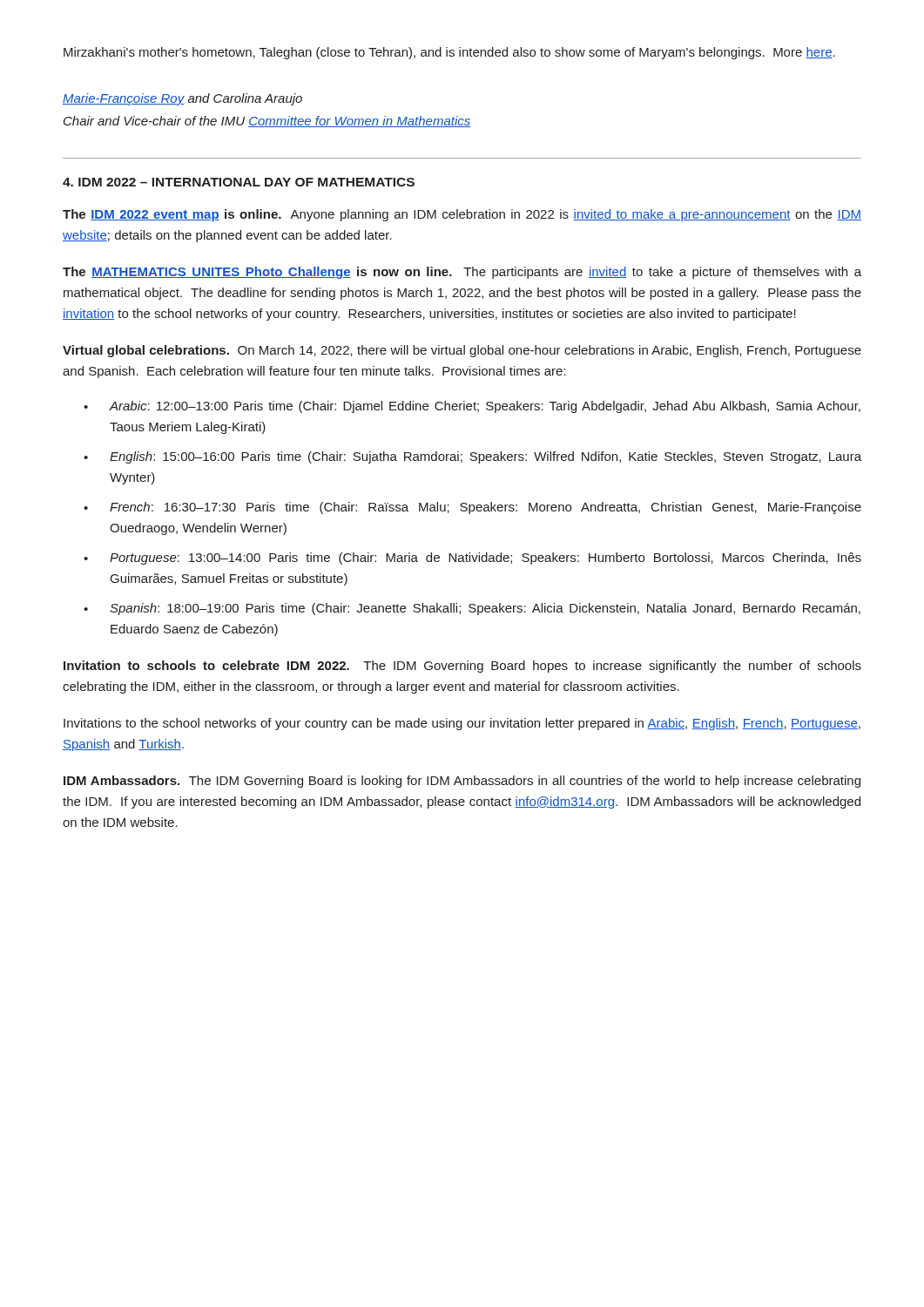The height and width of the screenshot is (1307, 924).
Task: Point to the block beginning "• Arabic: 12:00–13:00 Paris"
Action: [472, 417]
